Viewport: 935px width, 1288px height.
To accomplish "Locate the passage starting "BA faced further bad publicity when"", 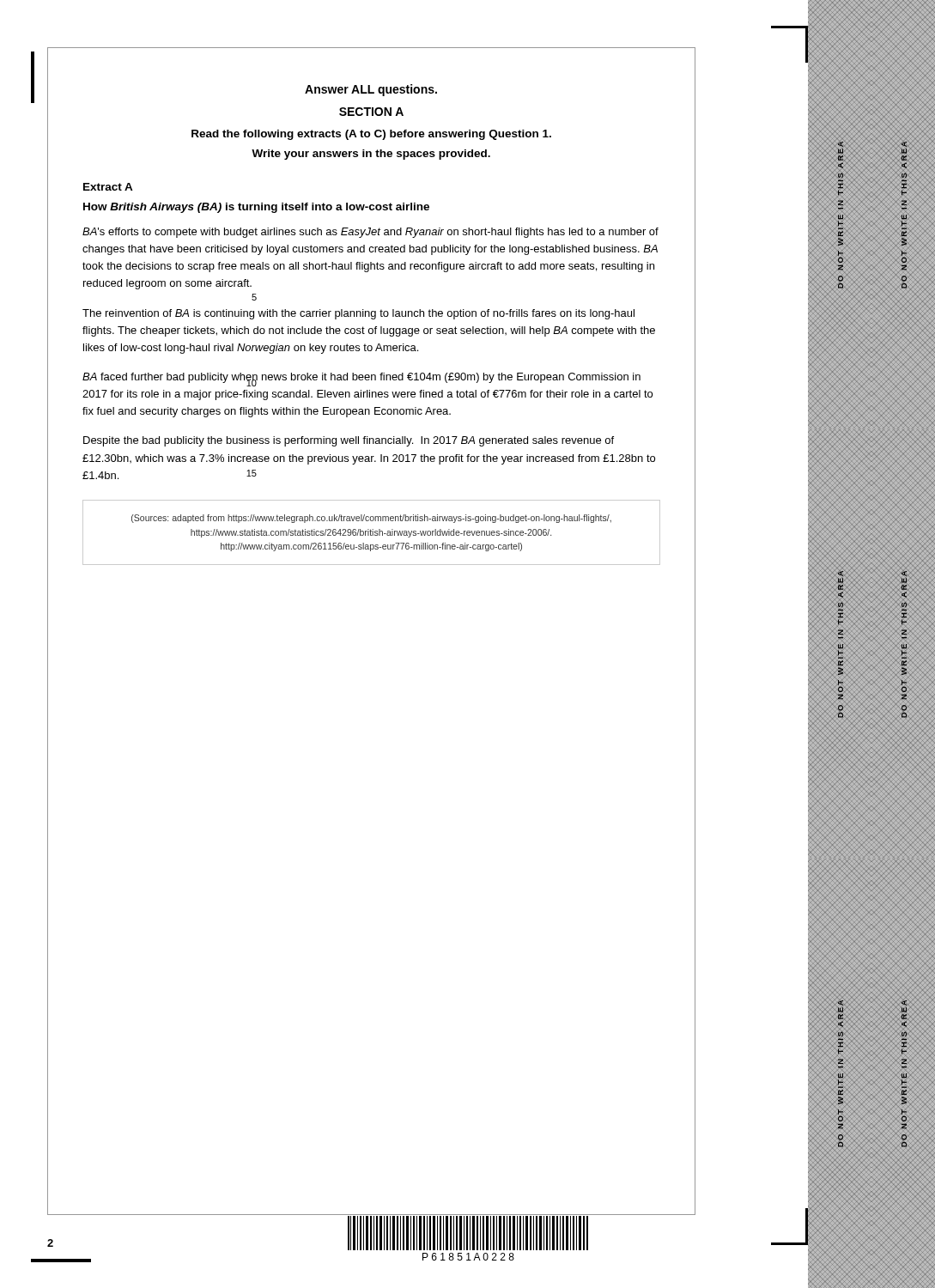I will tap(368, 394).
